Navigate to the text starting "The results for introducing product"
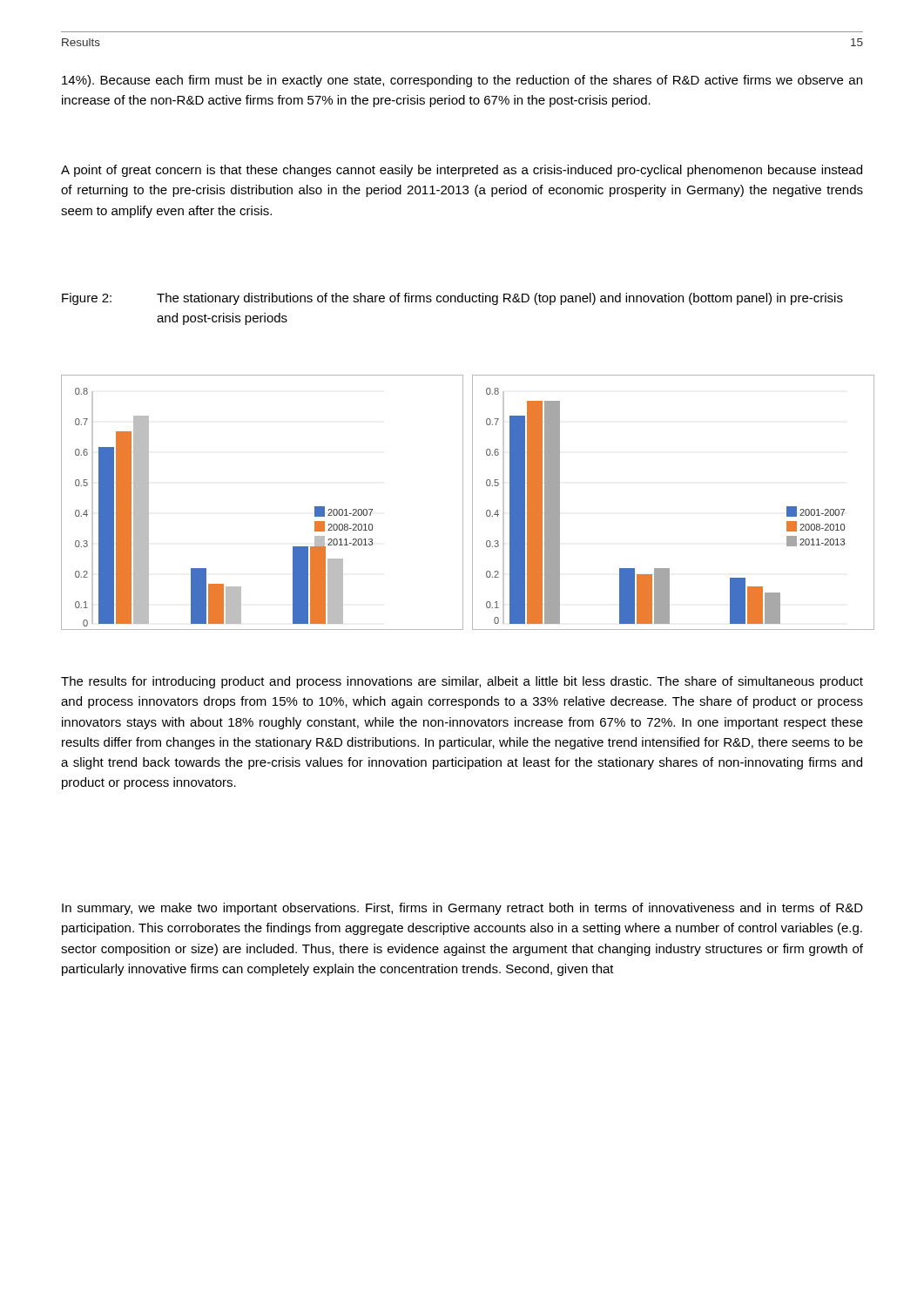 pos(462,732)
